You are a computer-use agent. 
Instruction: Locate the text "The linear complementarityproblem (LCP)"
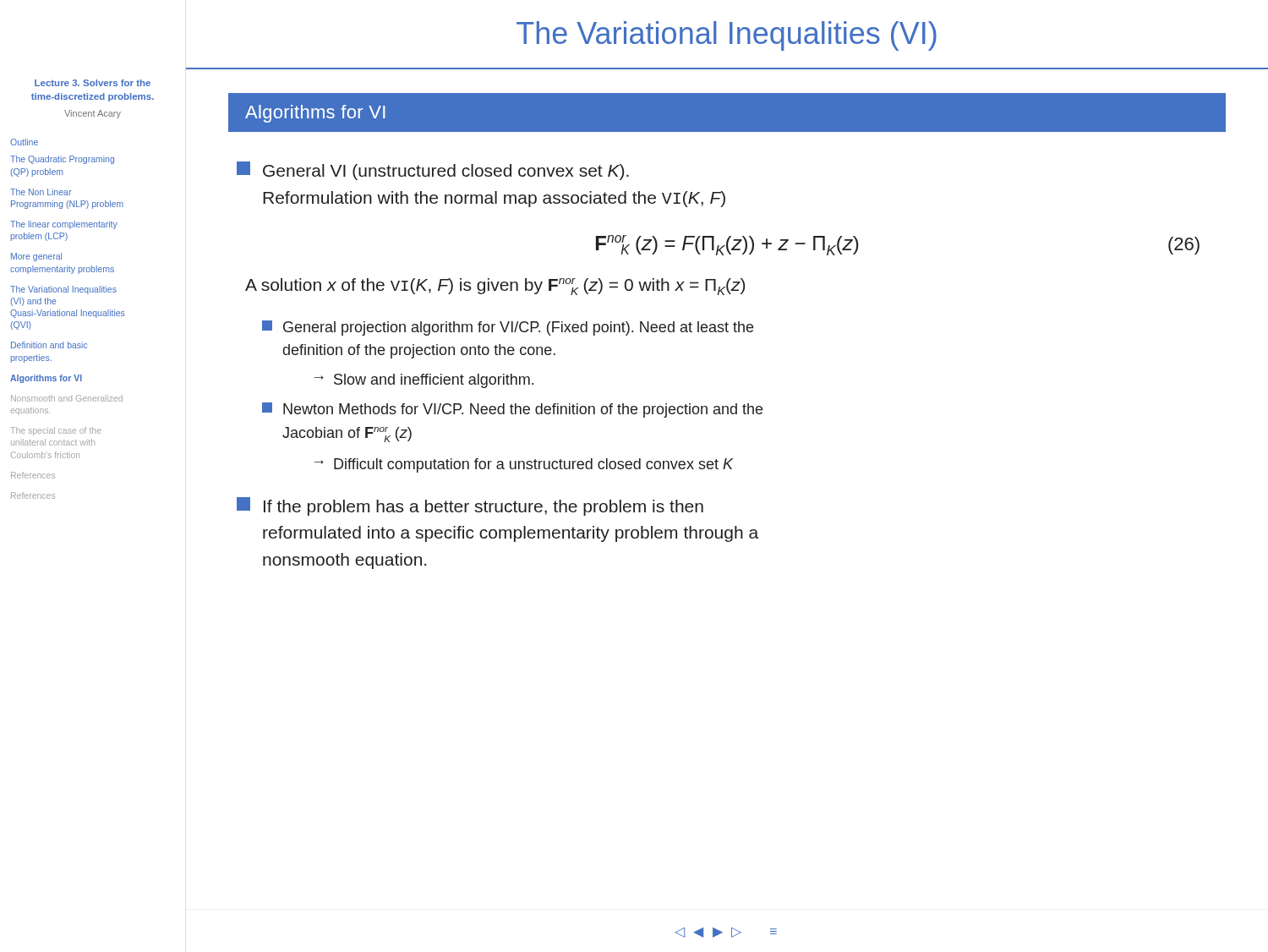(x=64, y=230)
